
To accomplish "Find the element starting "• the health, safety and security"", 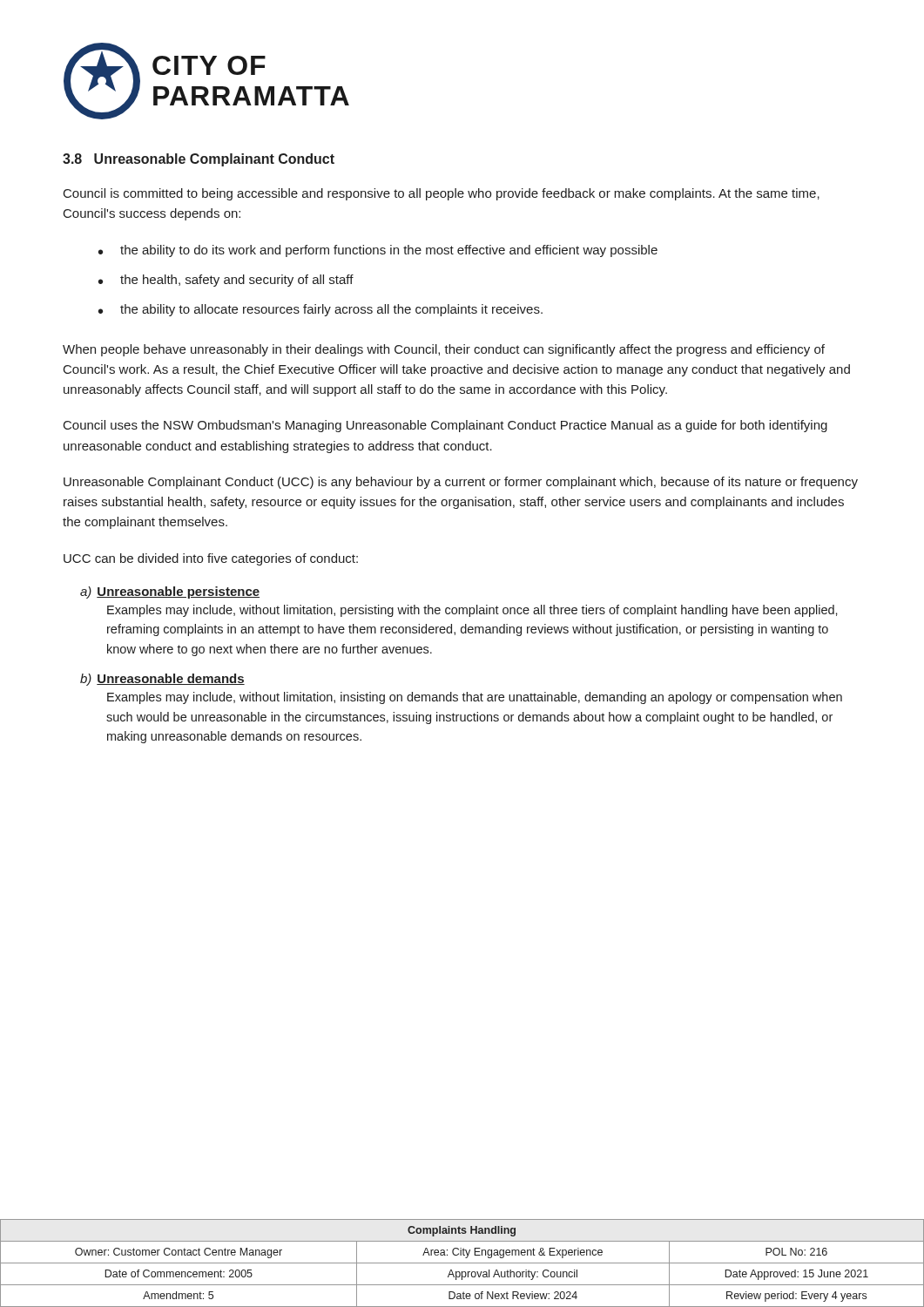I will click(x=225, y=281).
